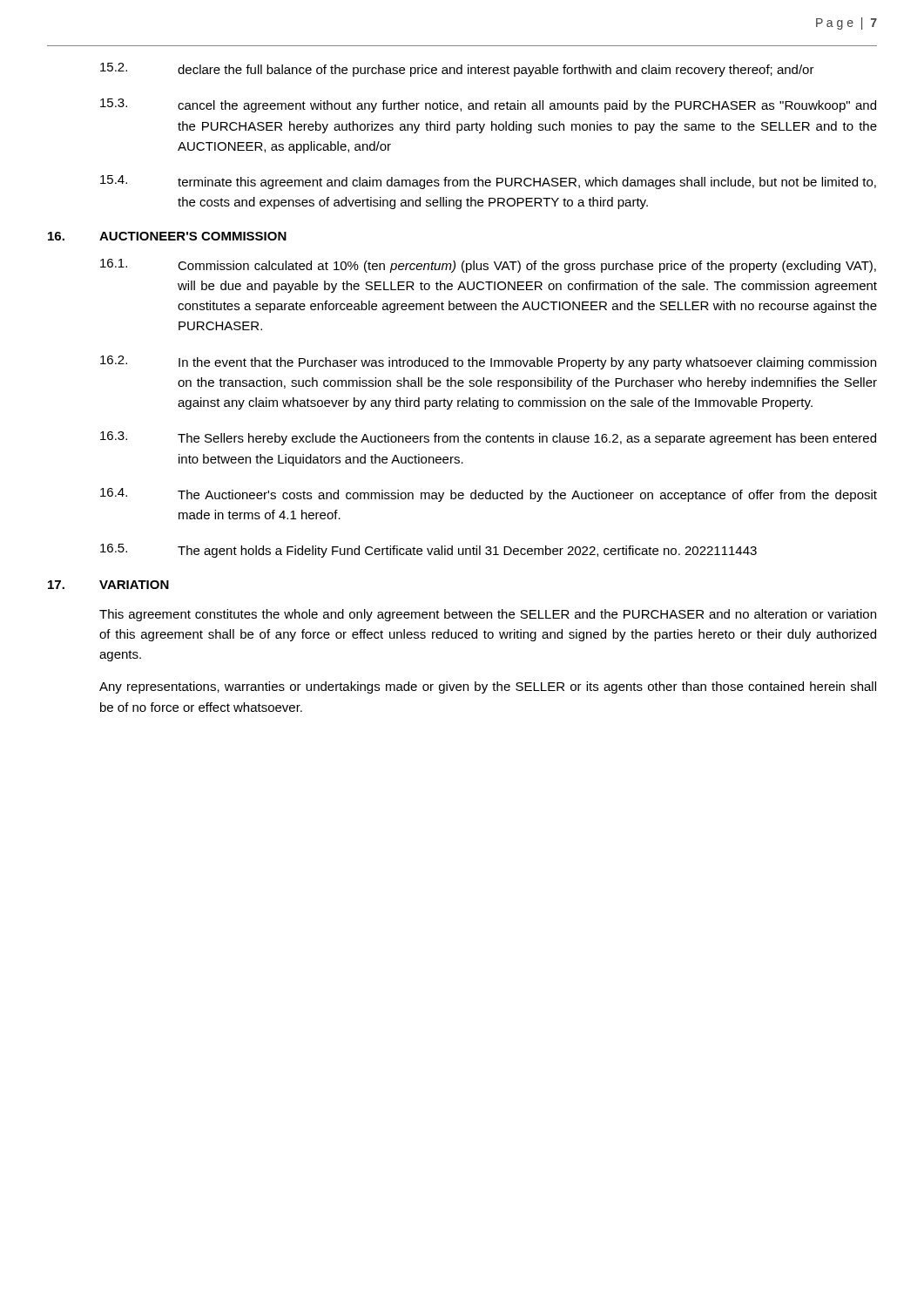Locate the text block that says "This agreement constitutes the"
924x1307 pixels.
tap(488, 634)
